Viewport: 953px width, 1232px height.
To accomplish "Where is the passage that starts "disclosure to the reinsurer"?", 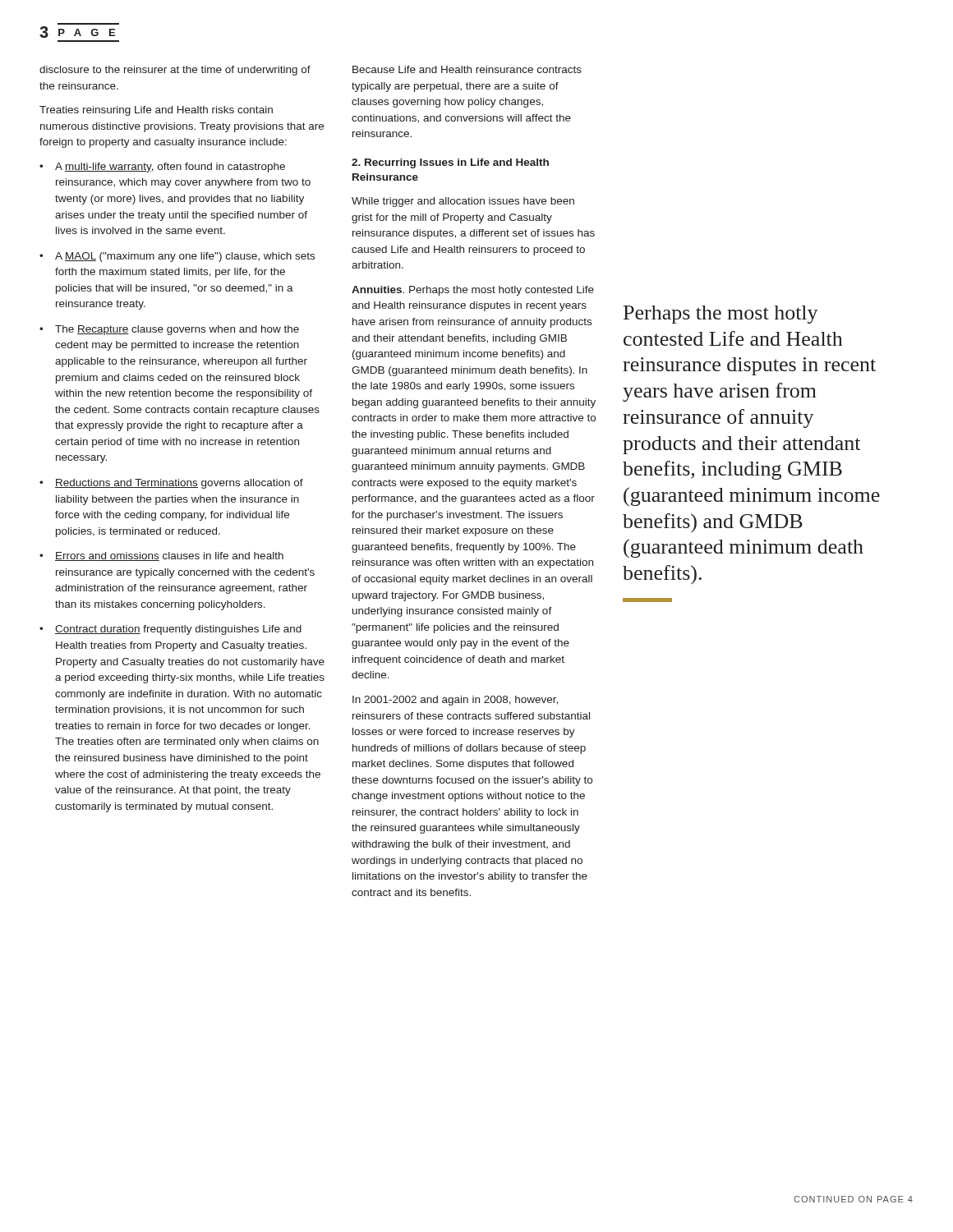I will pyautogui.click(x=182, y=78).
